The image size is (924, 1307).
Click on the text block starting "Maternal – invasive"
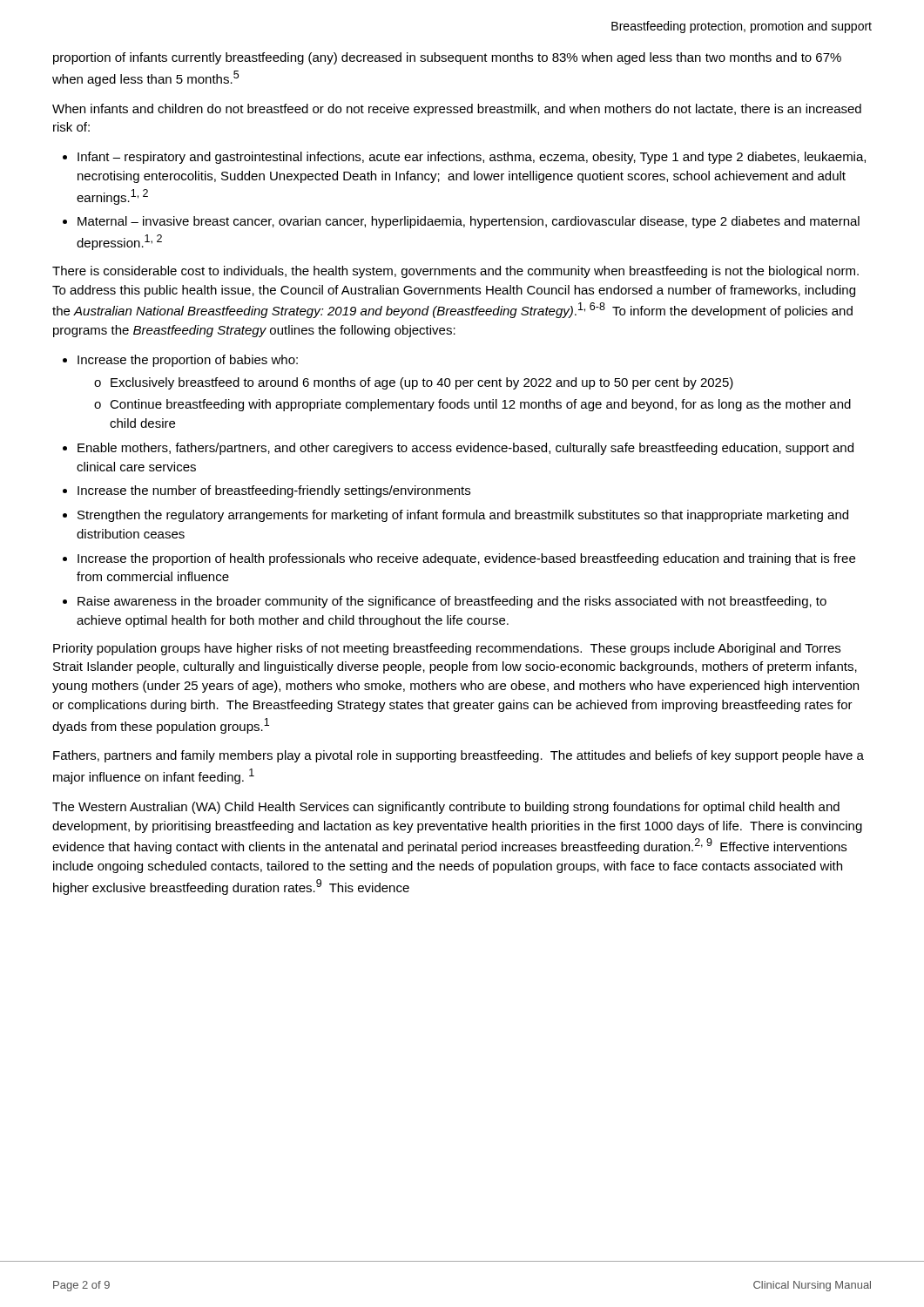click(x=468, y=232)
